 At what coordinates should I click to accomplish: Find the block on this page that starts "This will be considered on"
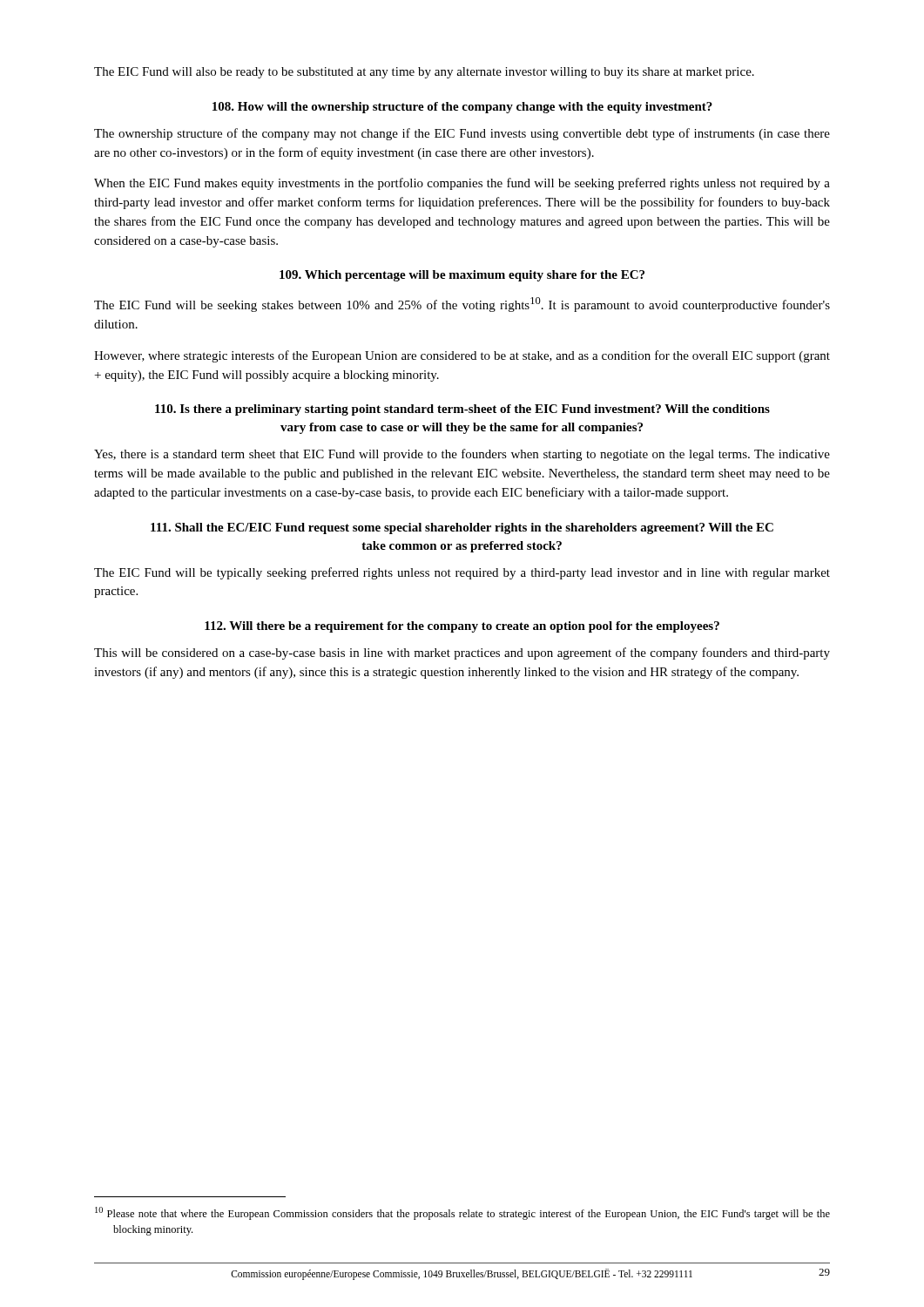pos(462,662)
